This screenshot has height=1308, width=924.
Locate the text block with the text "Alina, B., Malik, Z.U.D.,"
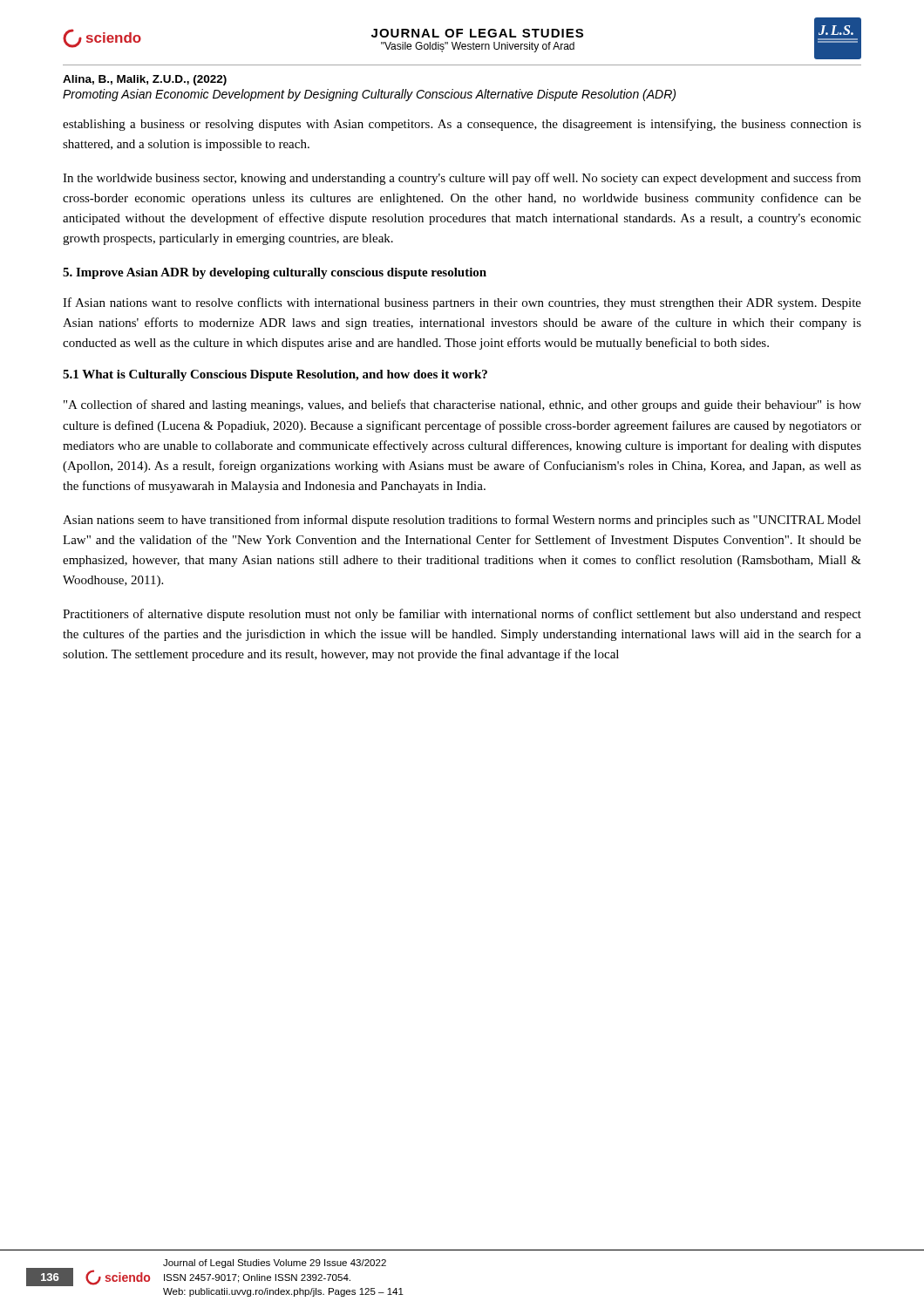(145, 80)
